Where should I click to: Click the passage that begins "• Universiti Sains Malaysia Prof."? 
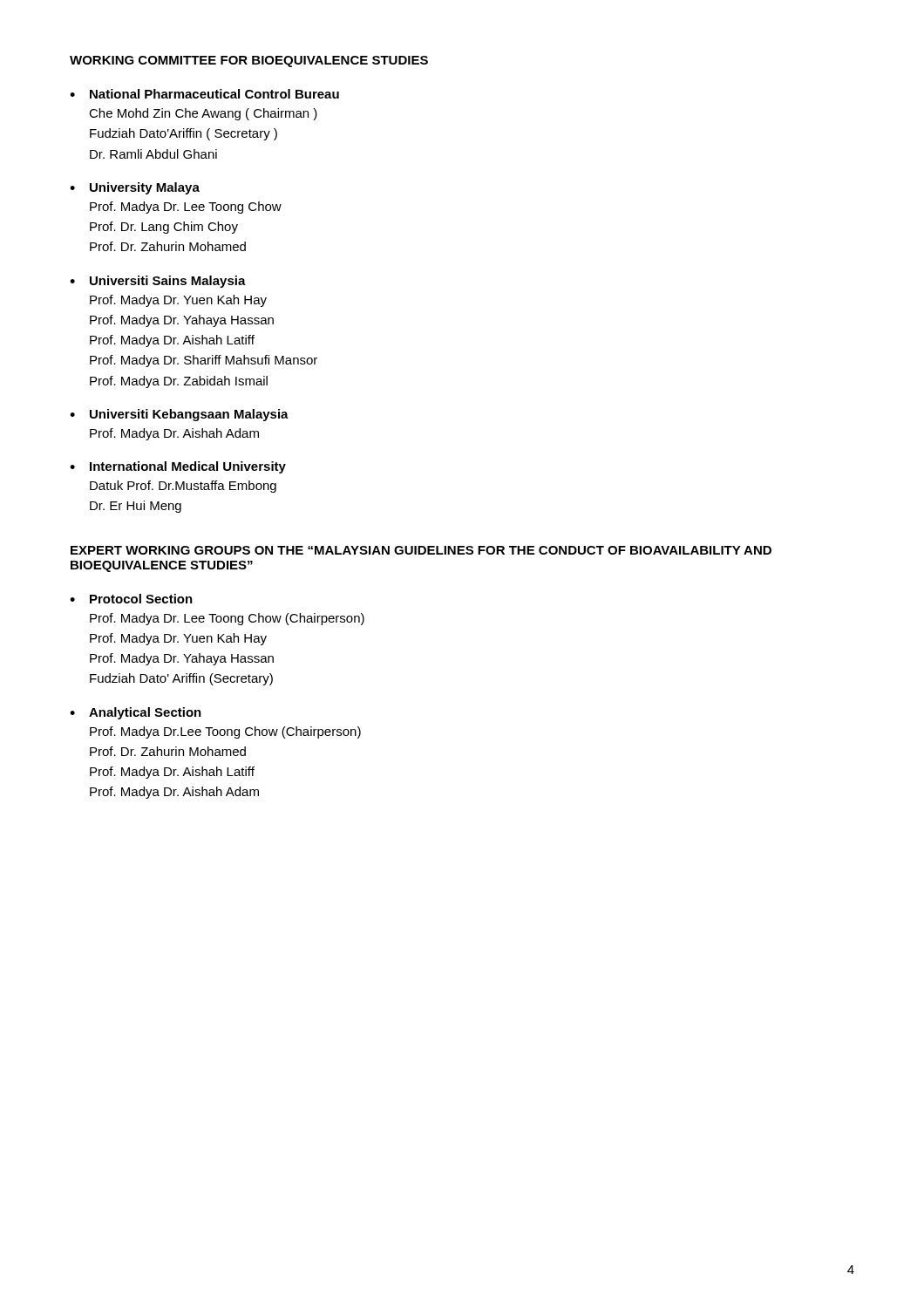[194, 331]
